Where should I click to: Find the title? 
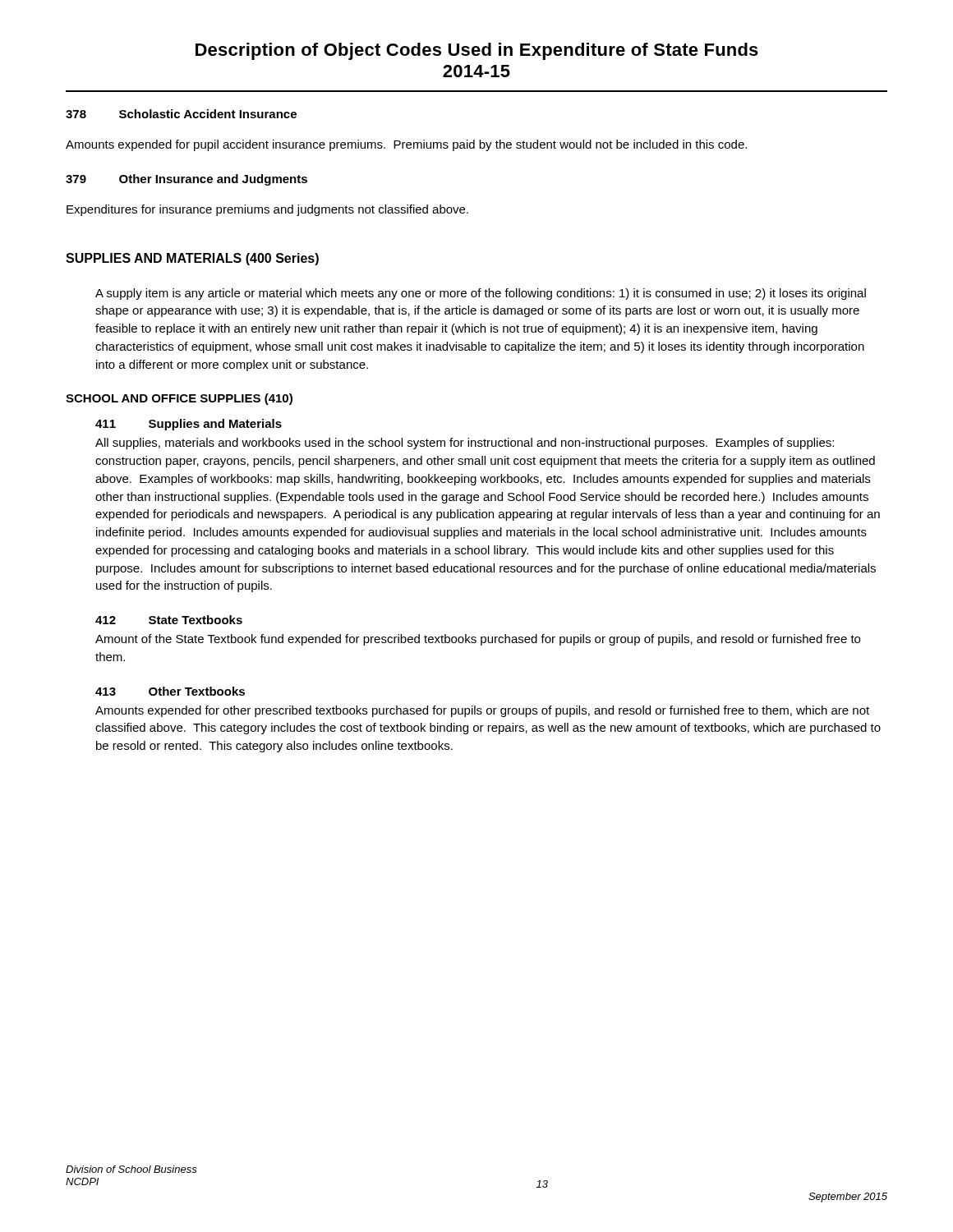pos(476,61)
